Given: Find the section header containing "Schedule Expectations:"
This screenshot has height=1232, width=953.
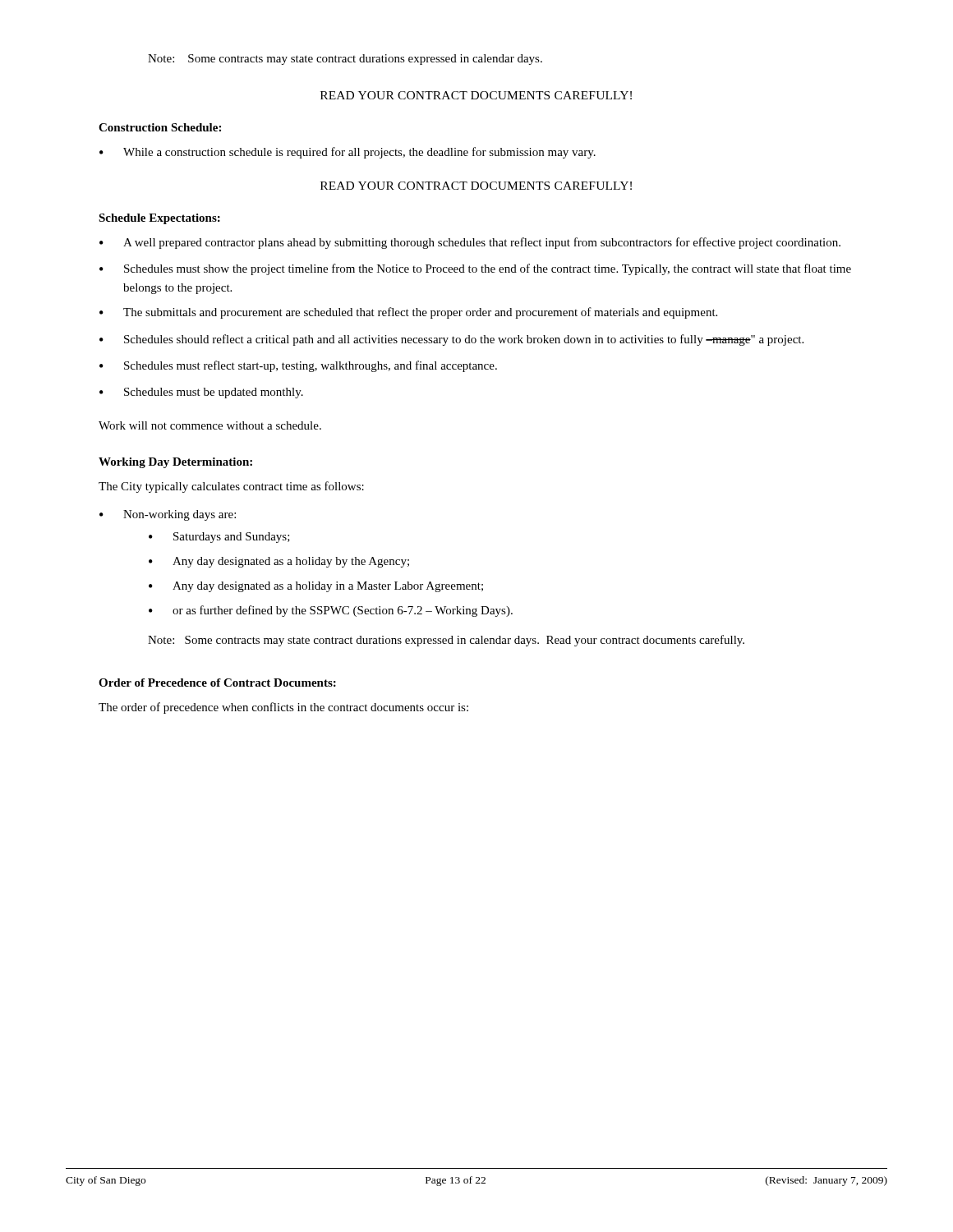Looking at the screenshot, I should click(x=160, y=217).
